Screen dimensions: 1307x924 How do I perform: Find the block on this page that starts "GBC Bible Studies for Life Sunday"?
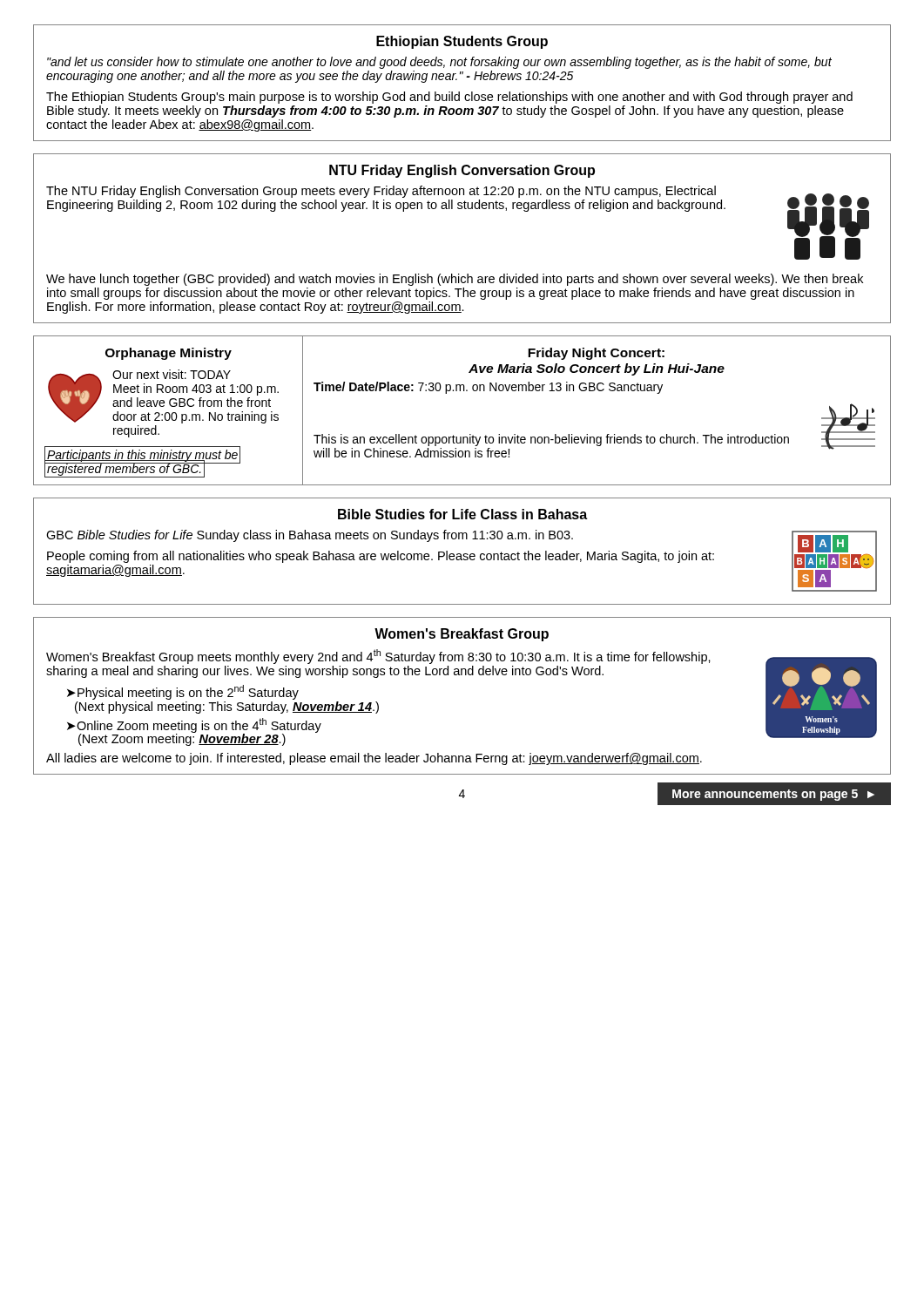click(x=310, y=535)
